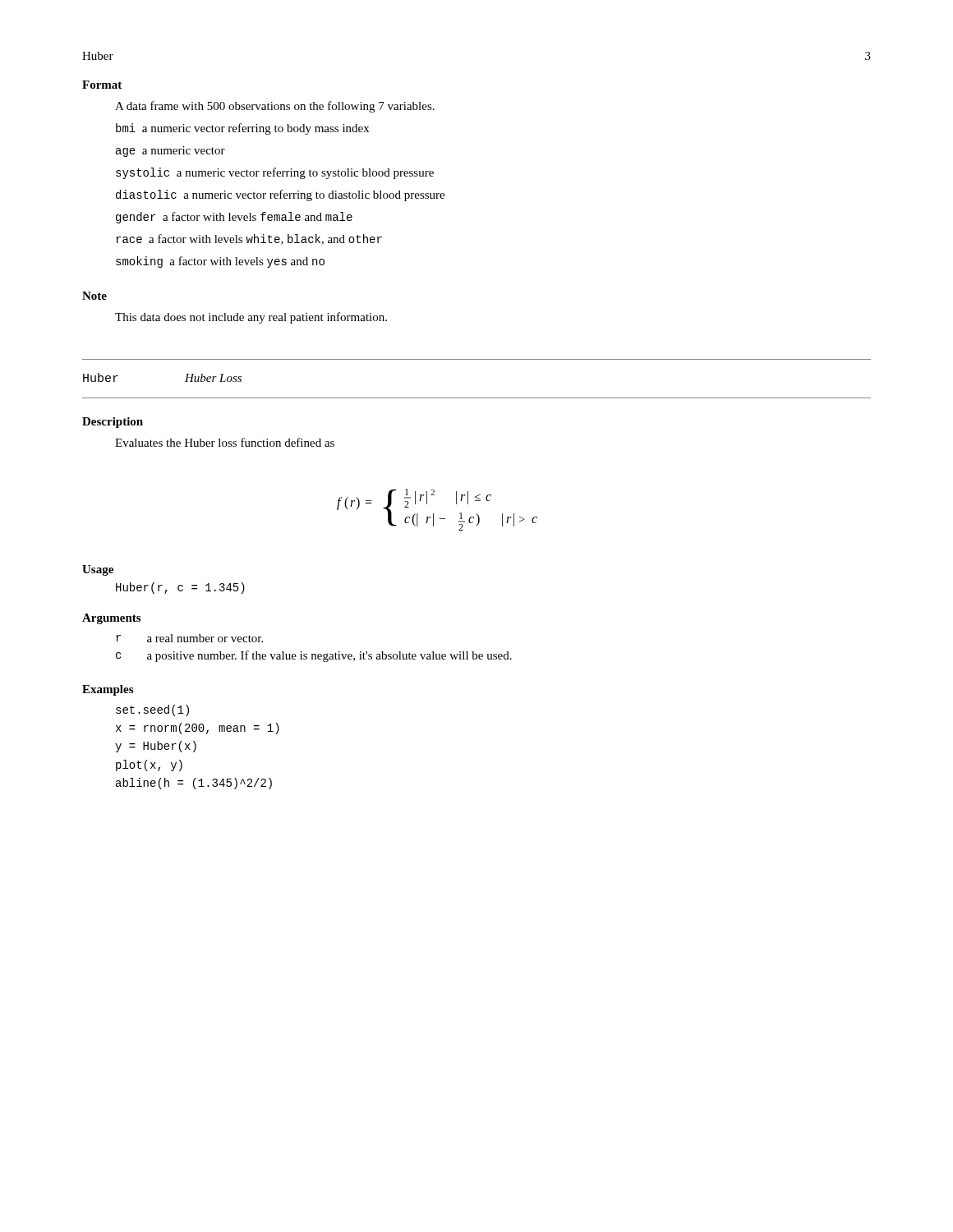This screenshot has width=953, height=1232.
Task: Navigate to the block starting "set.seed(1) x = rnorm(200, mean"
Action: point(198,747)
